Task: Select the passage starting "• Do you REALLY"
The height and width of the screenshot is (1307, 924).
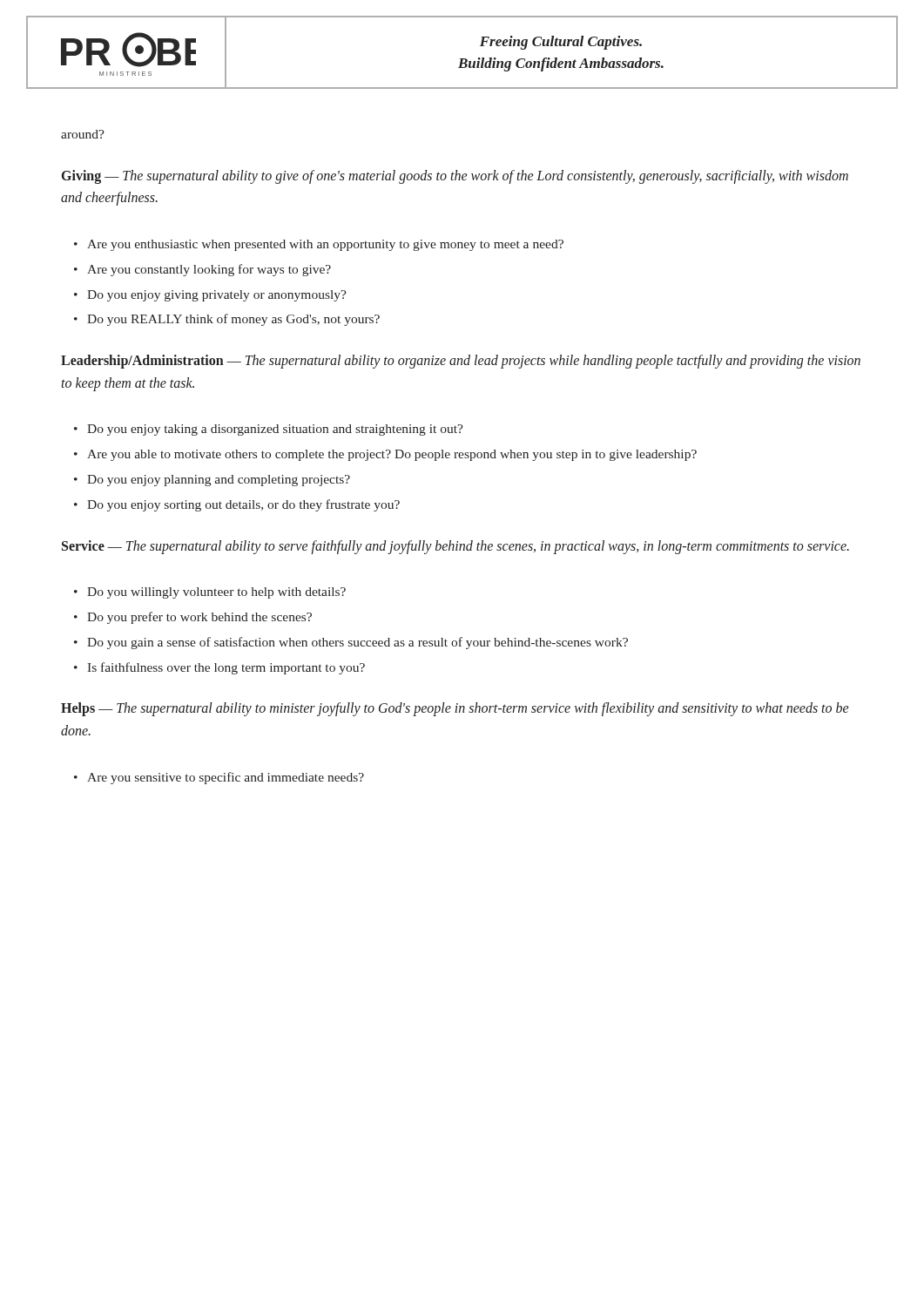Action: [227, 320]
